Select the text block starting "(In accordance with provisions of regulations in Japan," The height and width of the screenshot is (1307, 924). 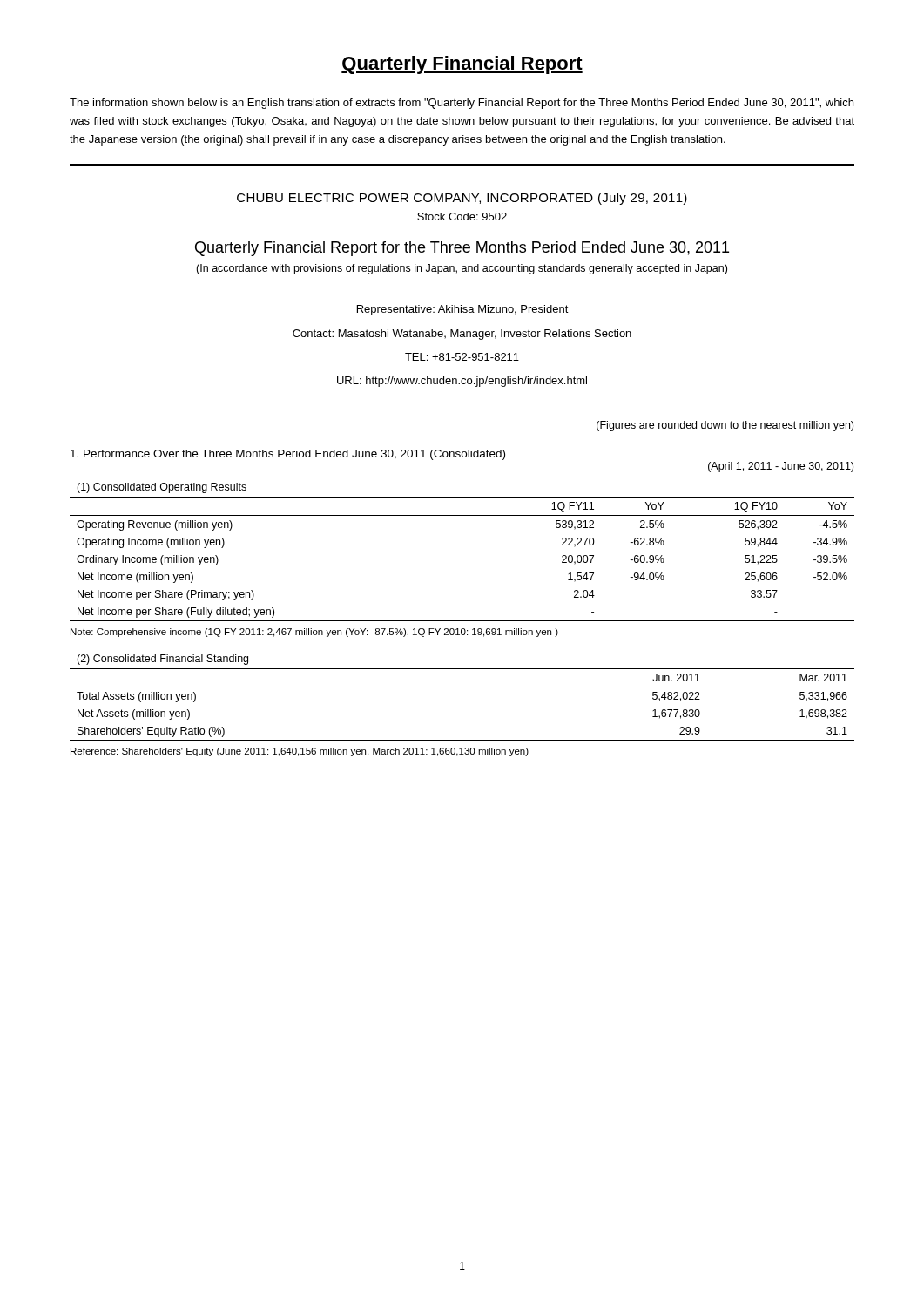tap(462, 269)
